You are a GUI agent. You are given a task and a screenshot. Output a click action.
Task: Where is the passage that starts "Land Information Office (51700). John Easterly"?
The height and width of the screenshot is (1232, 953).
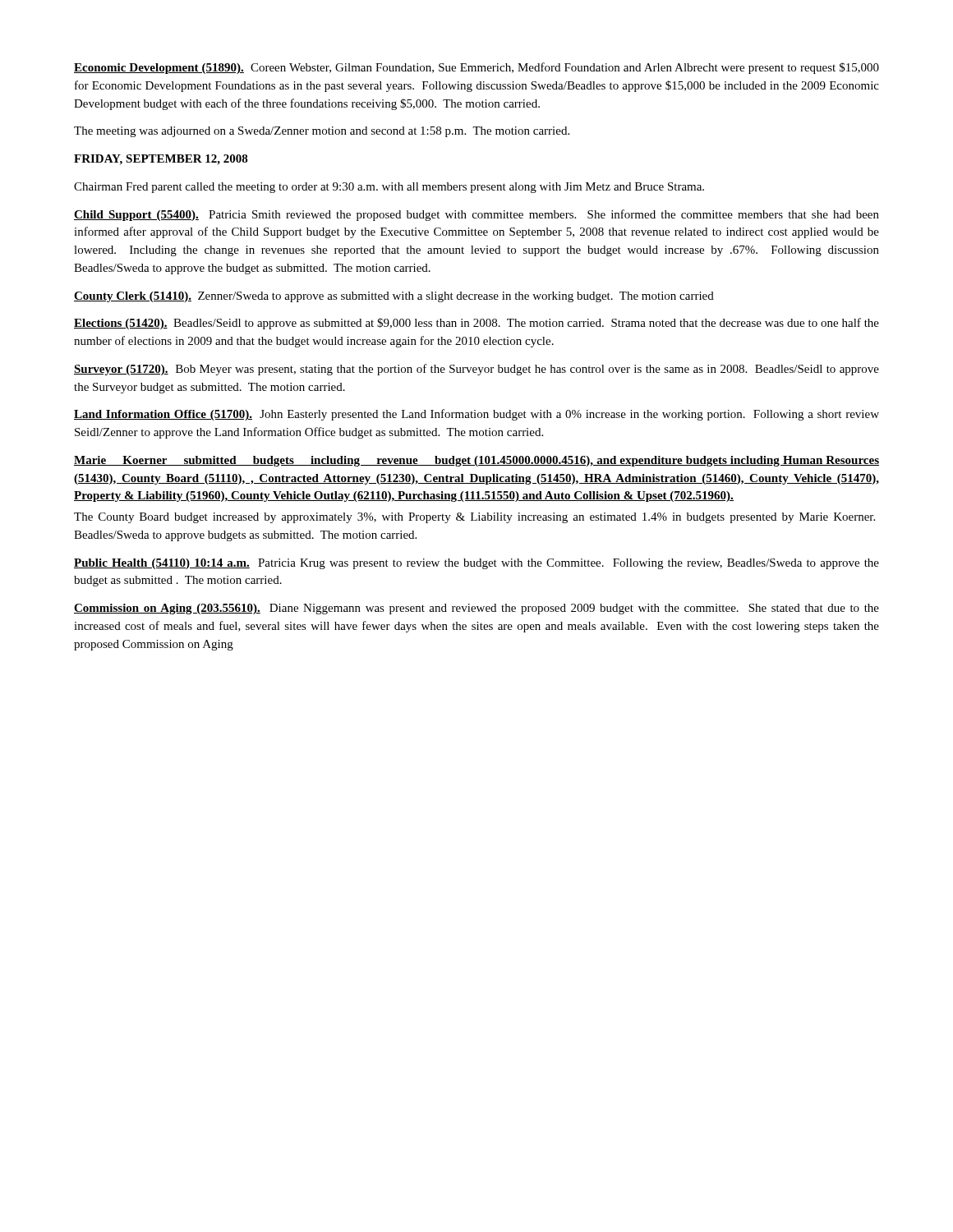[476, 424]
